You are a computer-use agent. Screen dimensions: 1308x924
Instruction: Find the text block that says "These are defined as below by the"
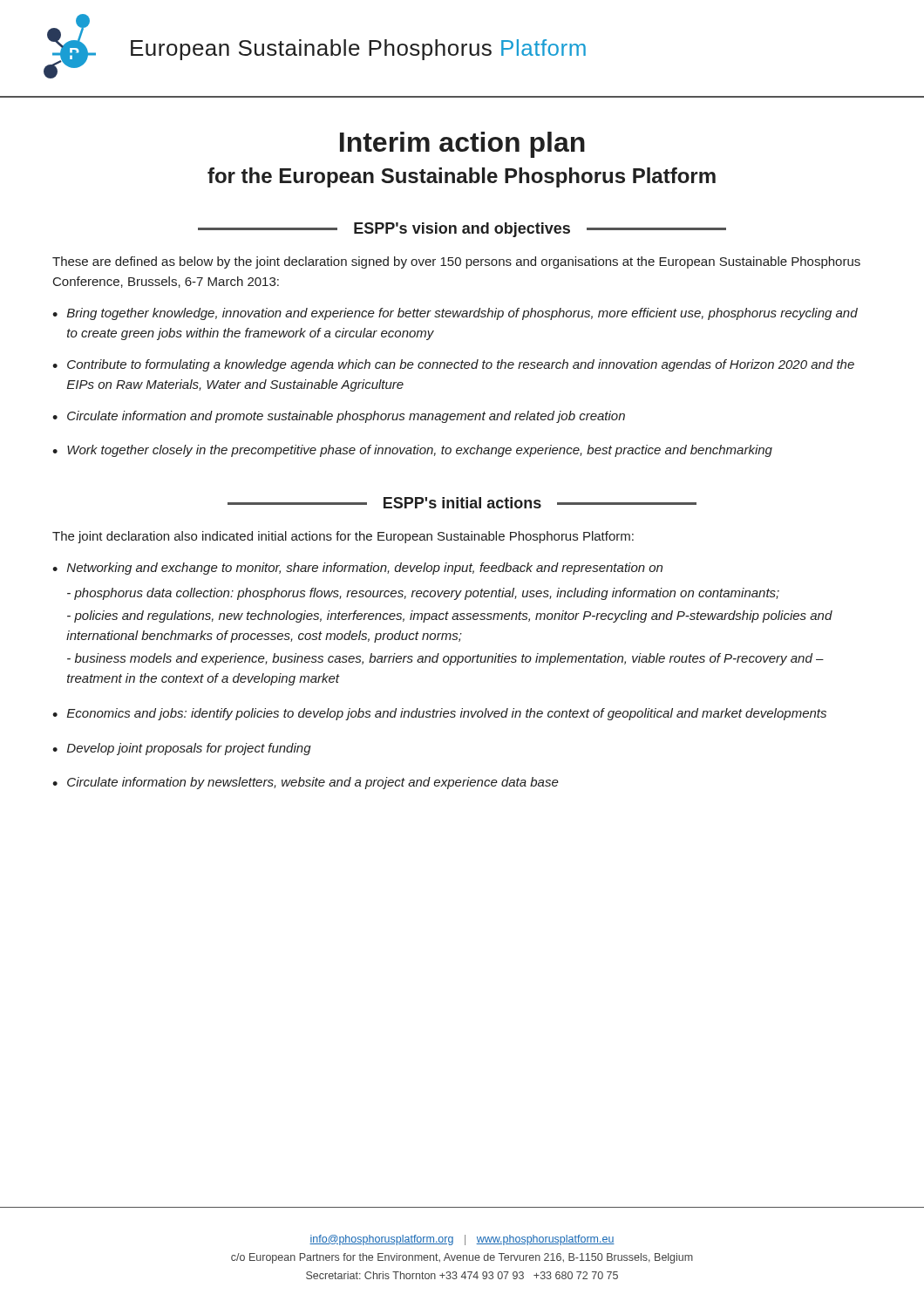click(456, 271)
